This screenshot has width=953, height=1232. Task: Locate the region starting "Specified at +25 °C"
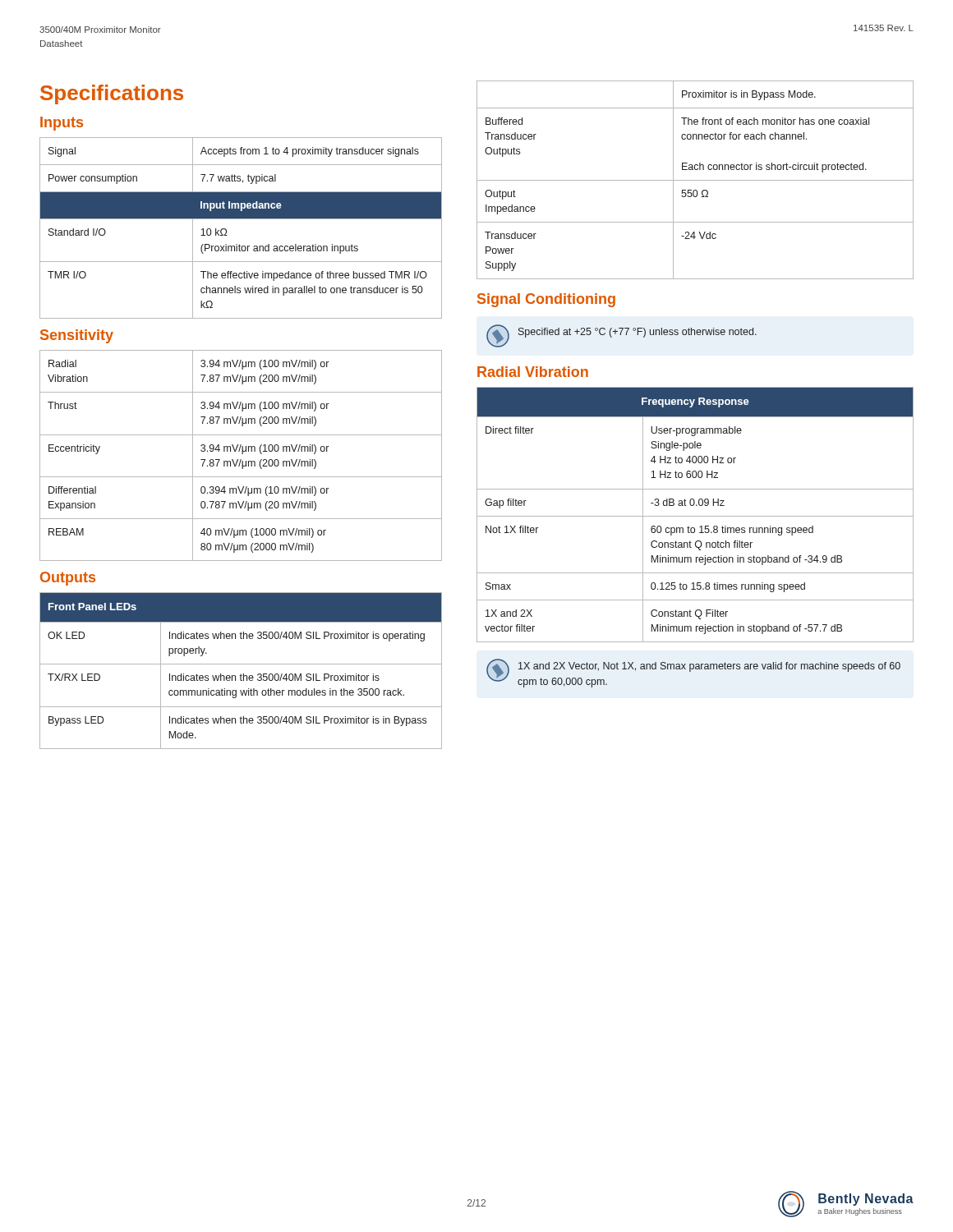(x=622, y=336)
